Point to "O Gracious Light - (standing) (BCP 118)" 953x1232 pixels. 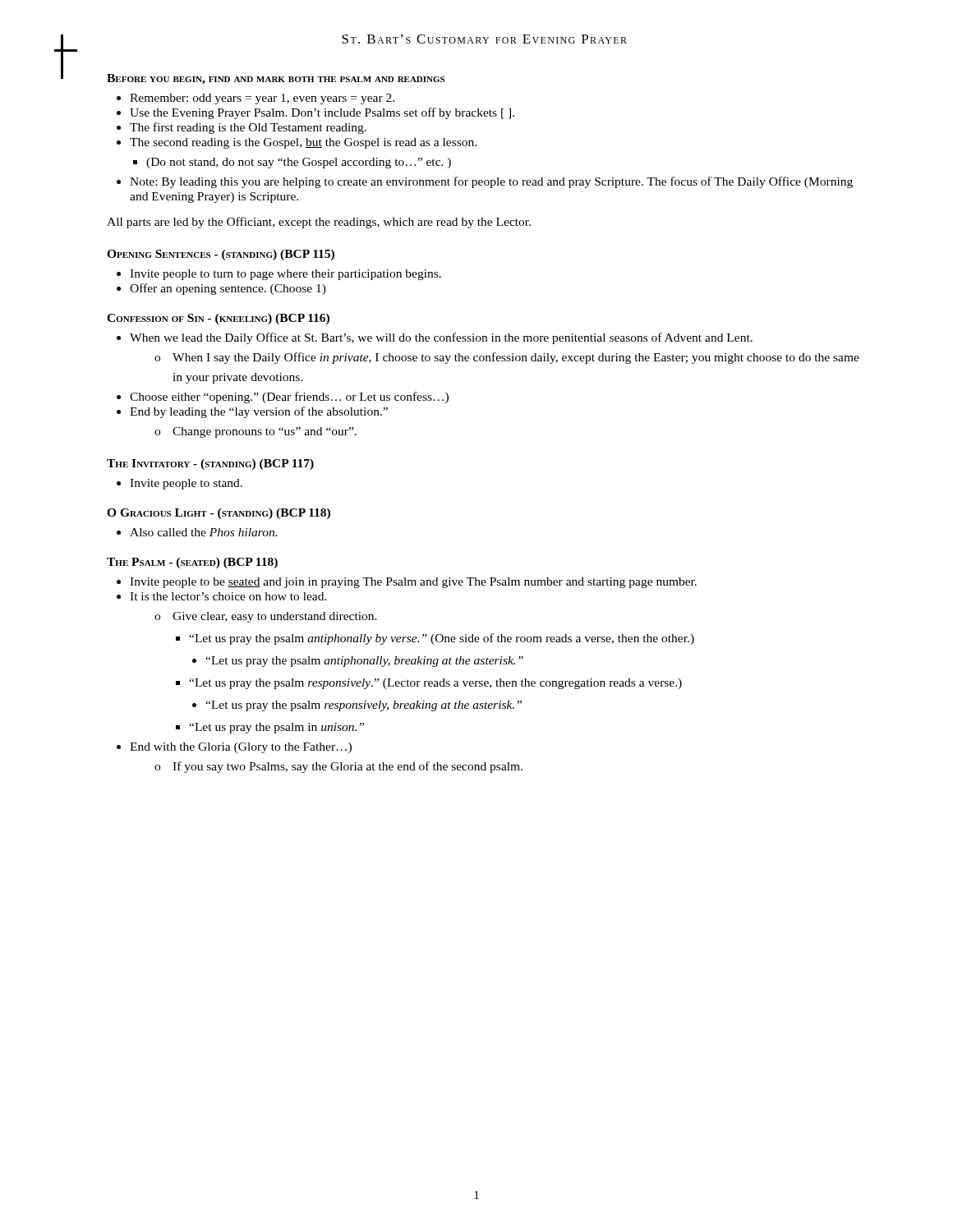(219, 514)
